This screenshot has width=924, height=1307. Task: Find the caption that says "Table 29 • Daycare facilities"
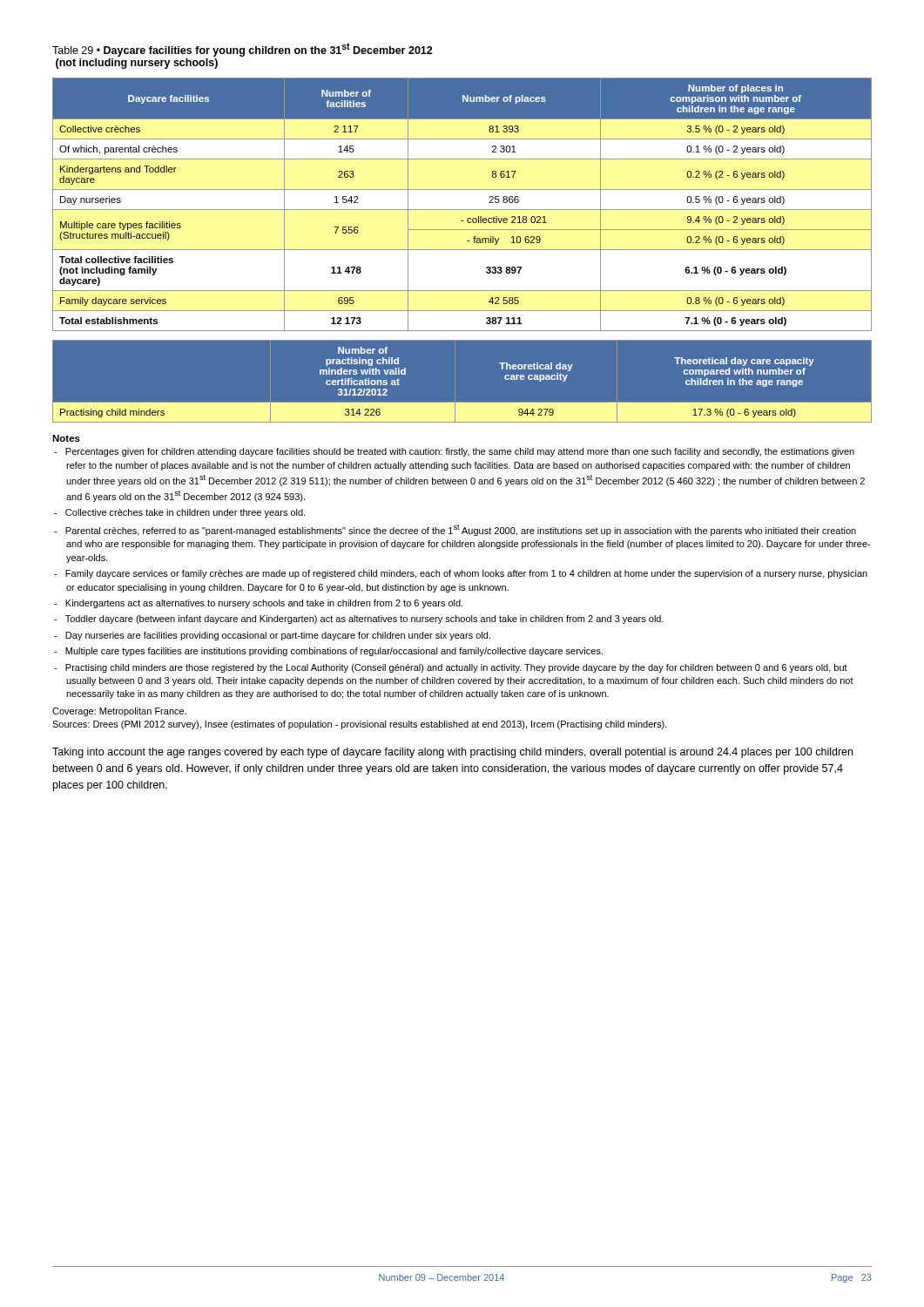242,55
